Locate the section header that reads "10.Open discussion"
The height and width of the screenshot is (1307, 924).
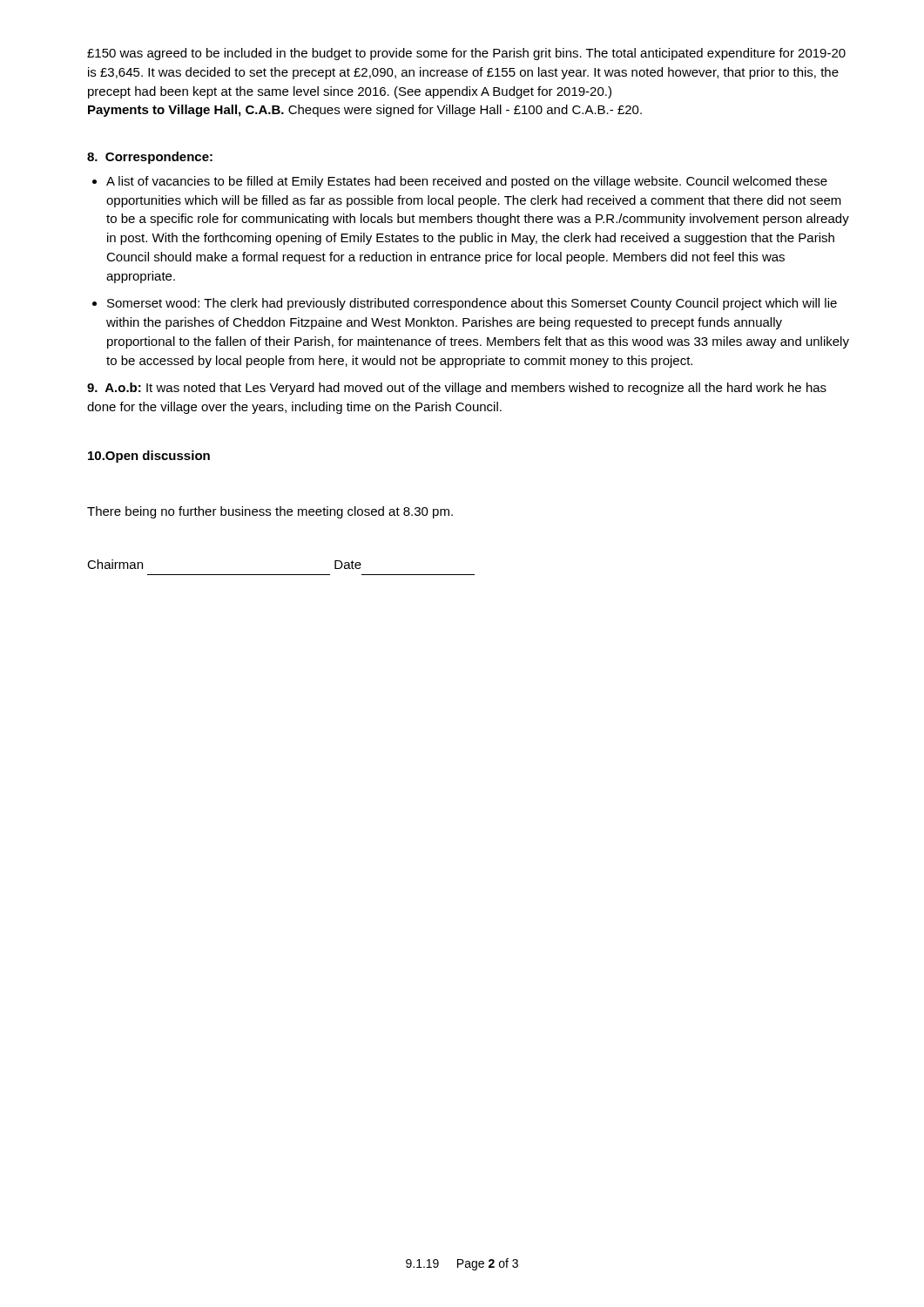tap(149, 455)
